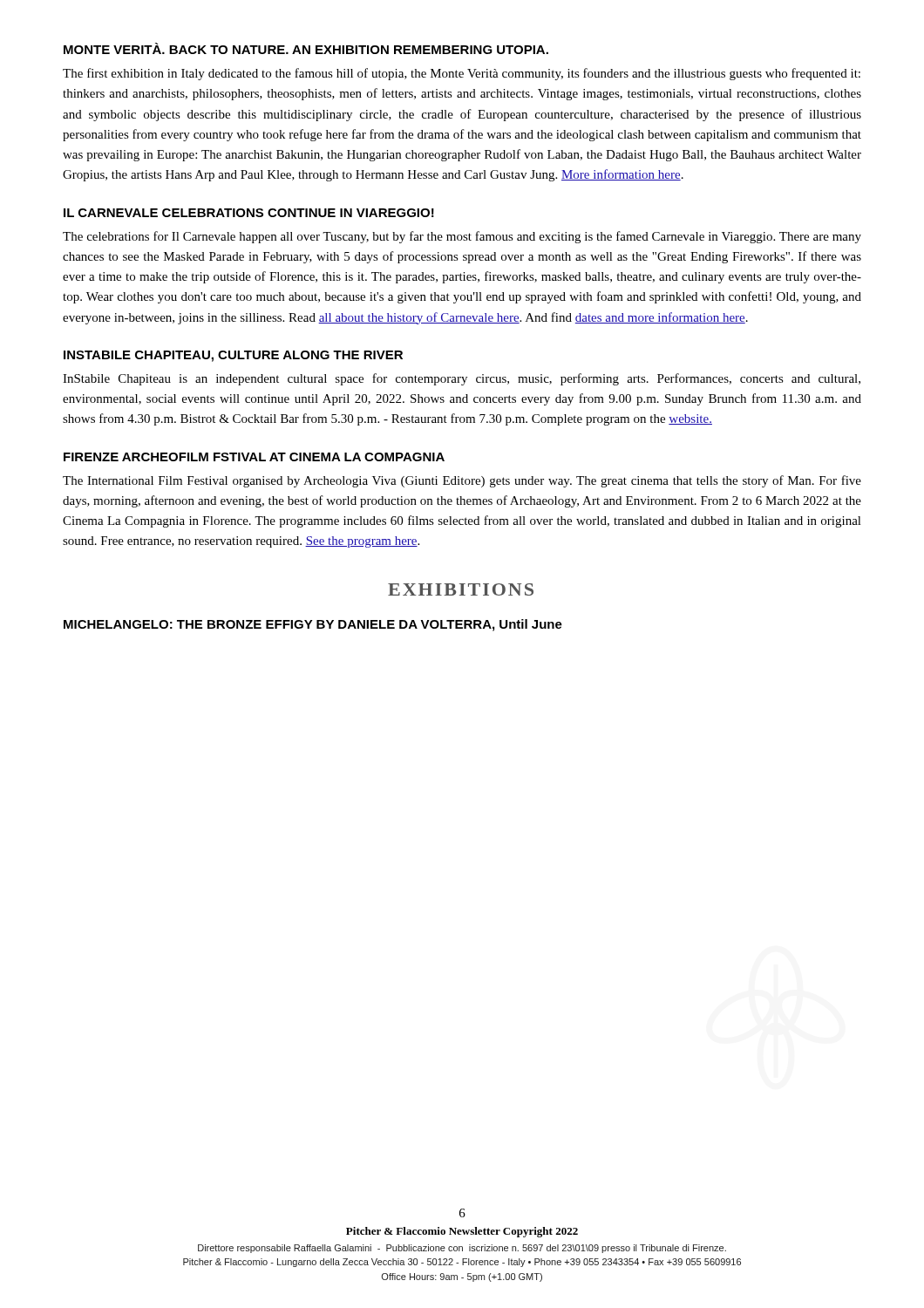Locate the text block starting "The first exhibition in Italy dedicated to the"

(x=462, y=124)
